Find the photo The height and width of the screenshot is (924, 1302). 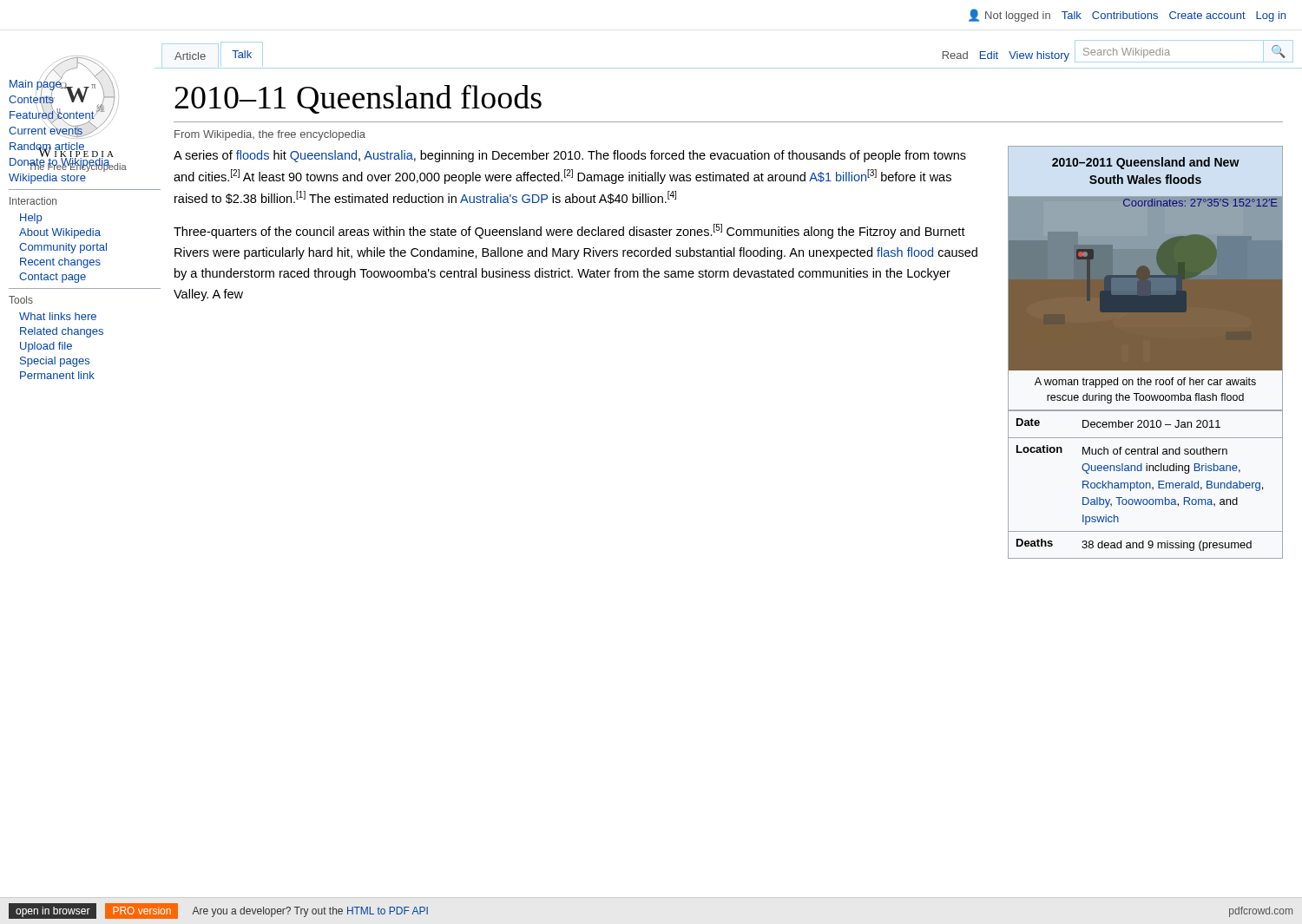1145,284
